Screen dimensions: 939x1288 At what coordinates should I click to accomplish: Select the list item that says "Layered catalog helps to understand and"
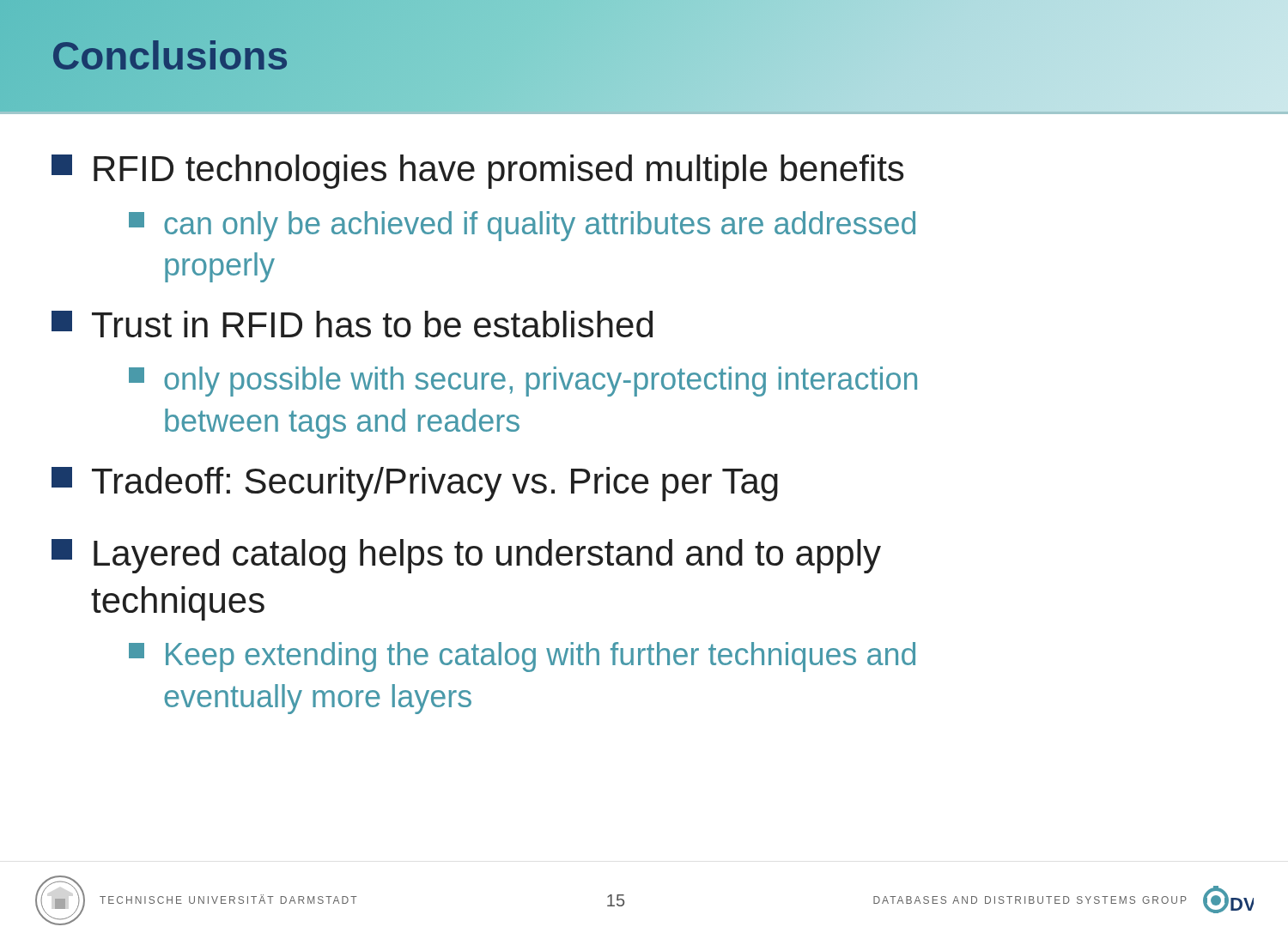pos(466,577)
